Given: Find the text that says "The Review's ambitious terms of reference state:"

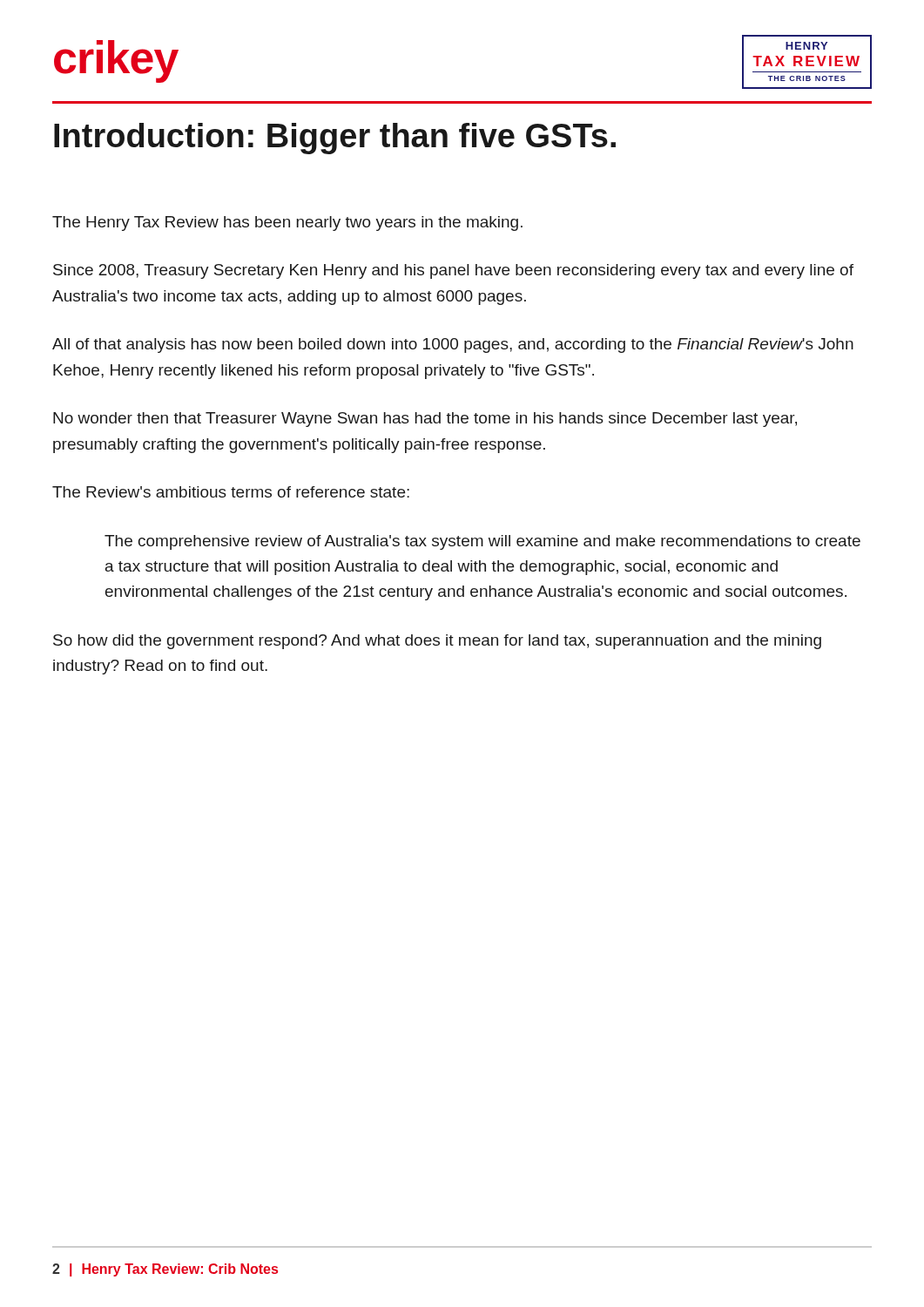Looking at the screenshot, I should pos(231,492).
